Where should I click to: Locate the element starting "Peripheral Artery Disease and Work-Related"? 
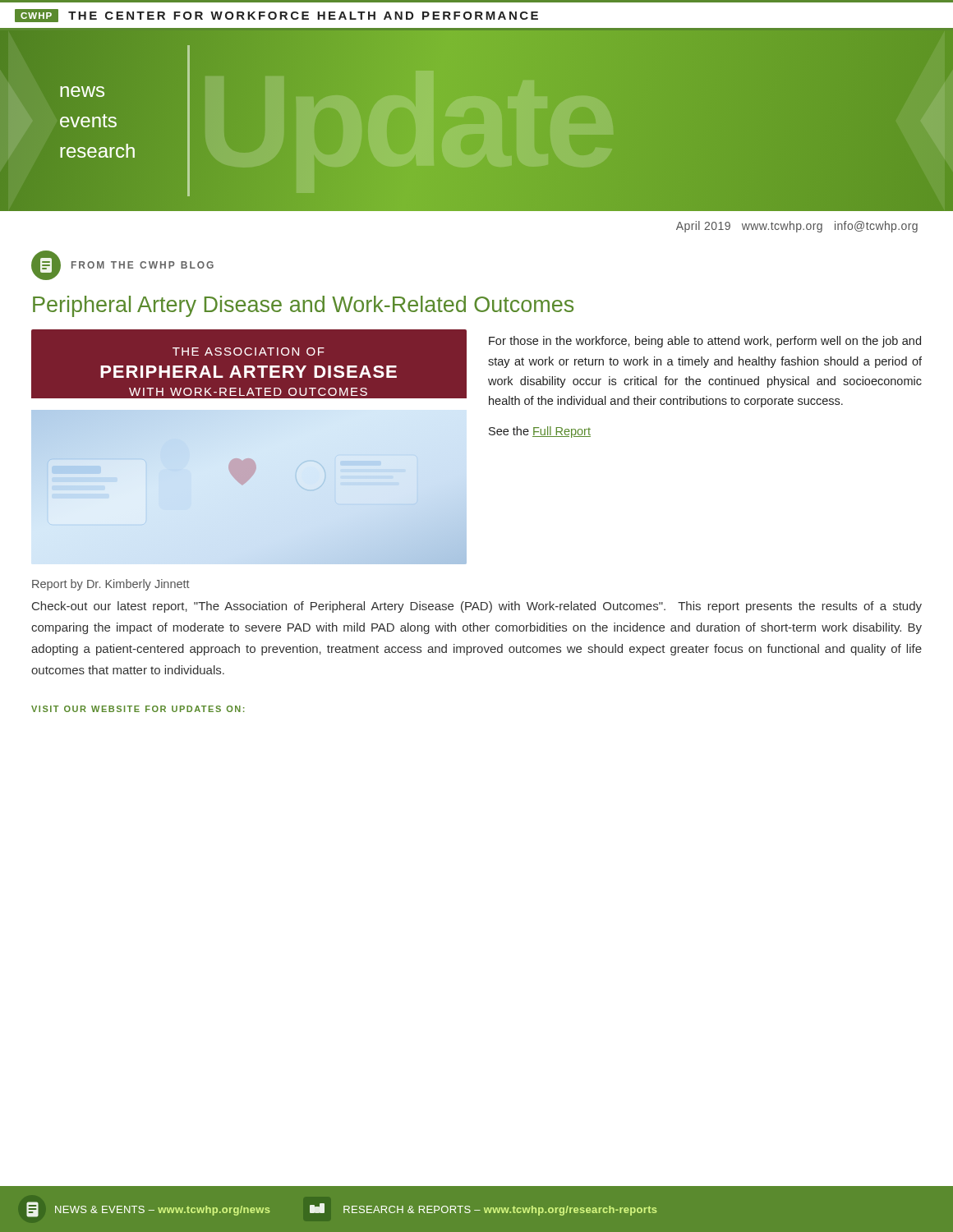pyautogui.click(x=303, y=305)
